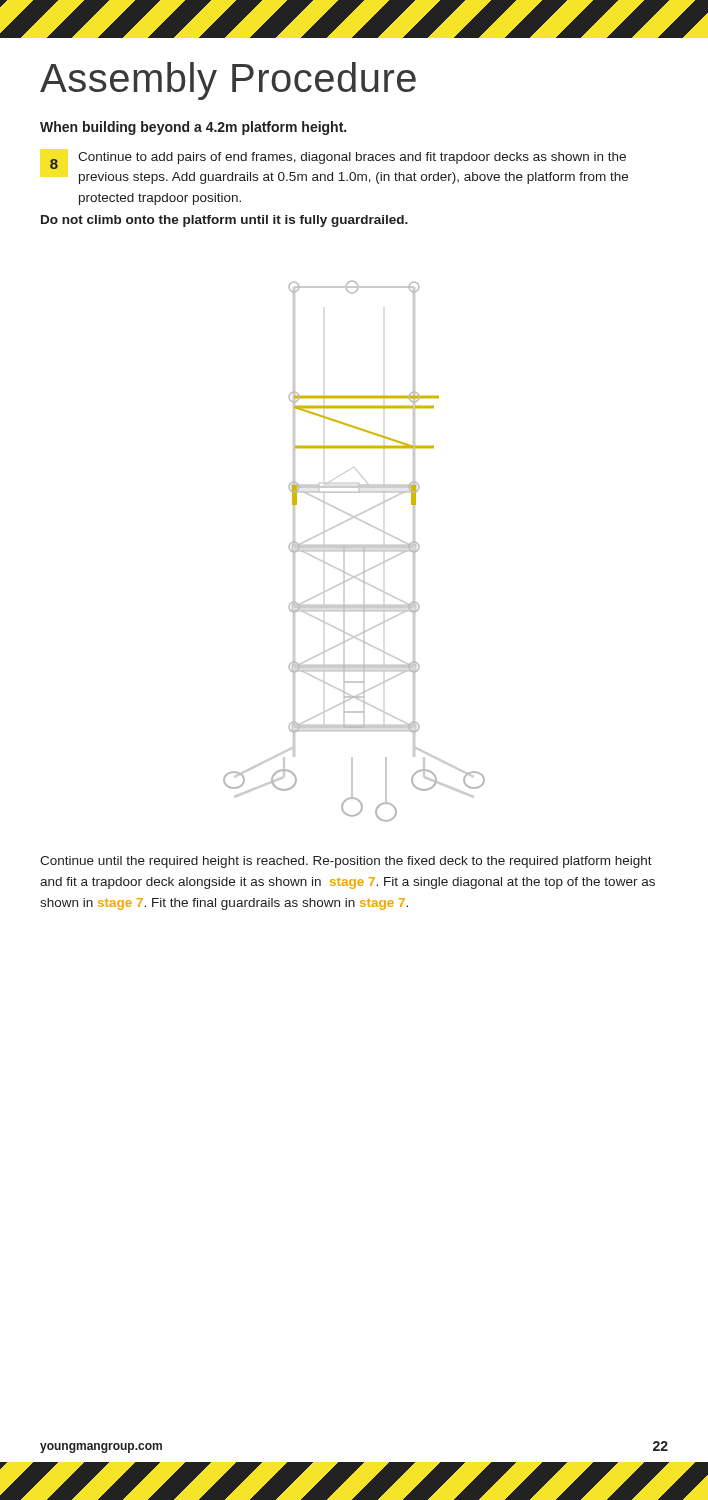Navigate to the text block starting "8 Continue to add pairs of"

point(354,187)
